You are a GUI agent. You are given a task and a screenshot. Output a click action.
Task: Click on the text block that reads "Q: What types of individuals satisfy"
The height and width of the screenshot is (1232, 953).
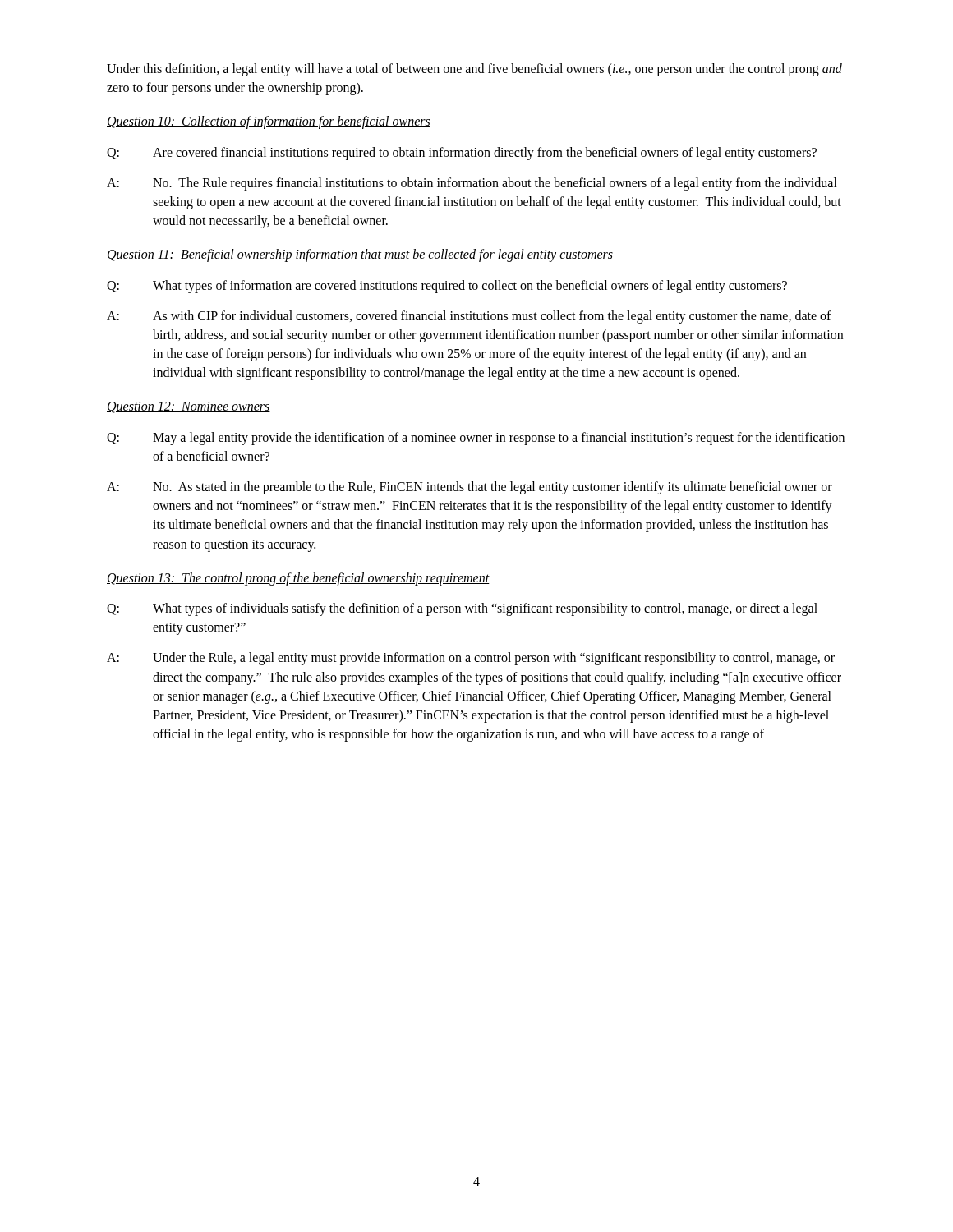coord(476,618)
